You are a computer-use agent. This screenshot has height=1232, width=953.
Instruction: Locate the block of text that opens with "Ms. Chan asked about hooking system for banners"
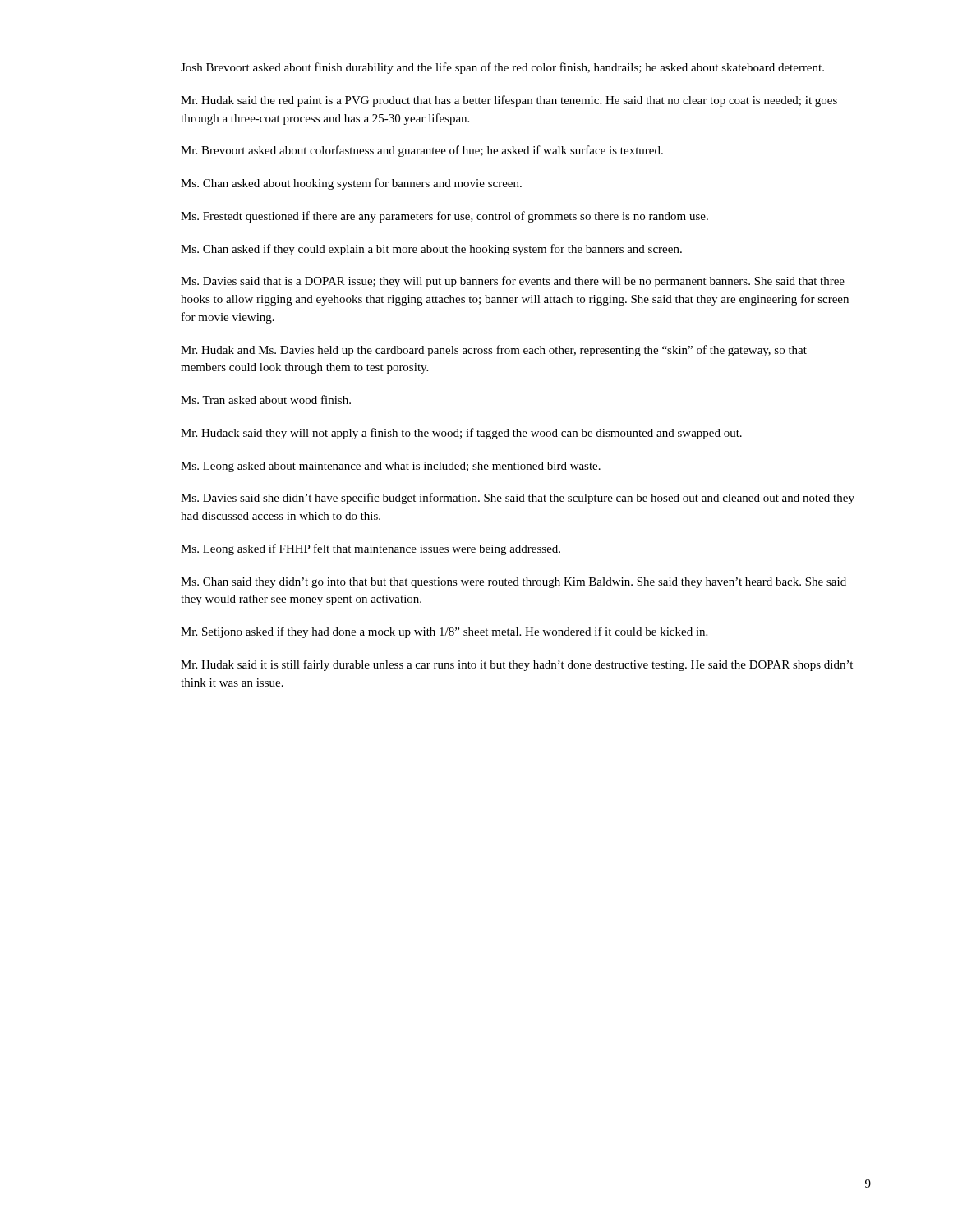coord(352,183)
